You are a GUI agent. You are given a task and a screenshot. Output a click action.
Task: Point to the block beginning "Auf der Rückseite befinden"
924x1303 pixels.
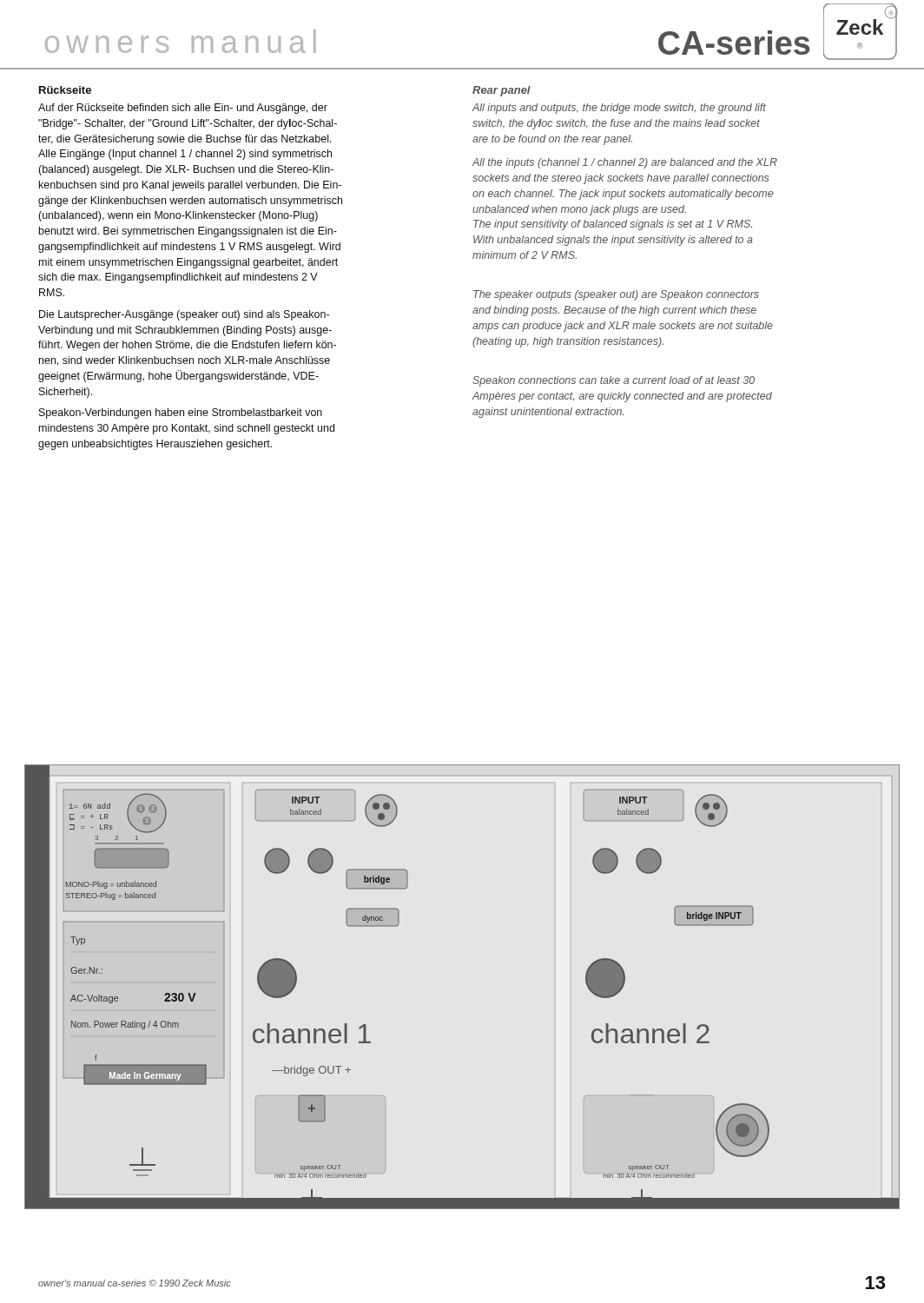pyautogui.click(x=229, y=276)
